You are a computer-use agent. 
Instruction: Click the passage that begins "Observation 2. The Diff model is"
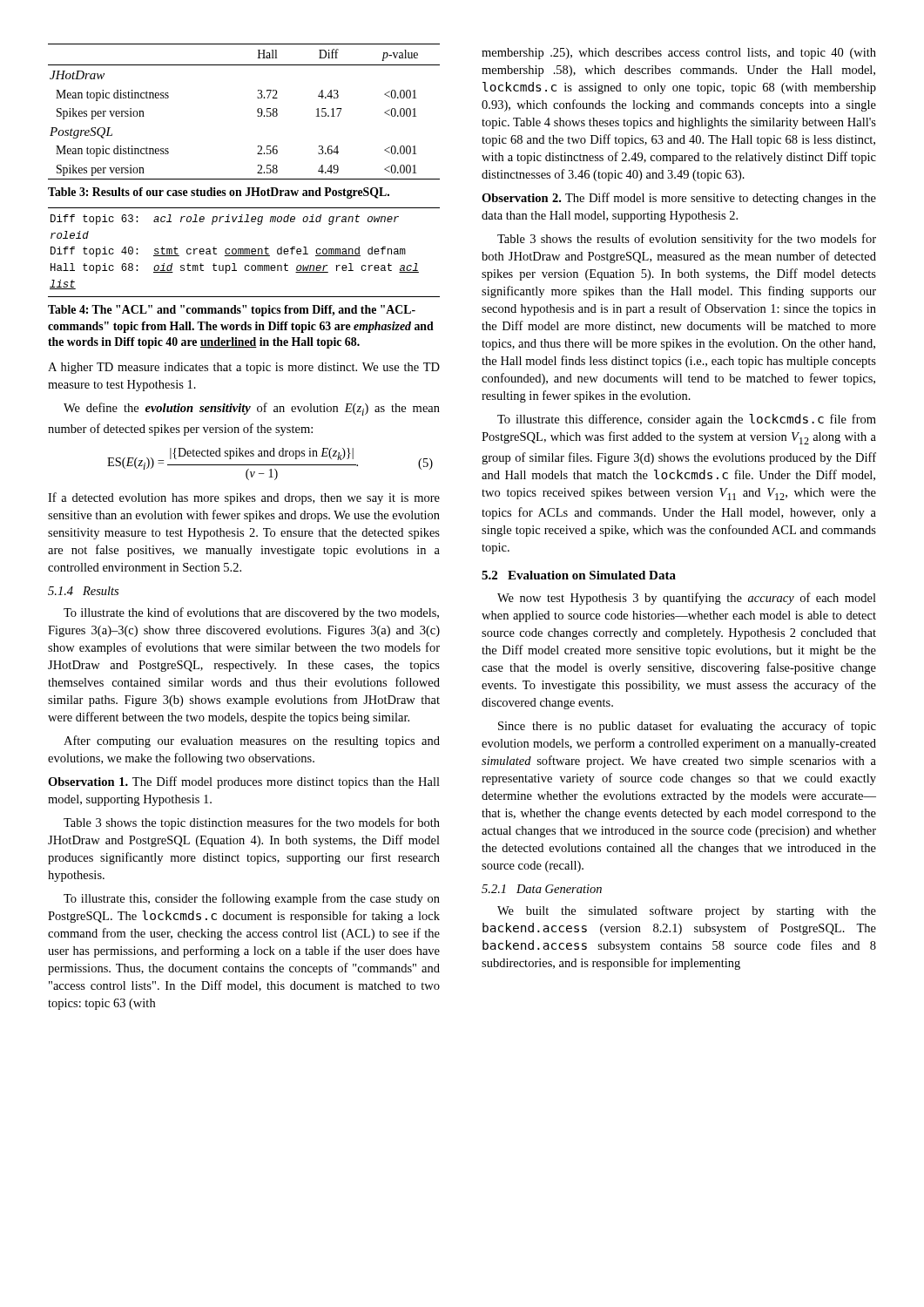pos(679,373)
